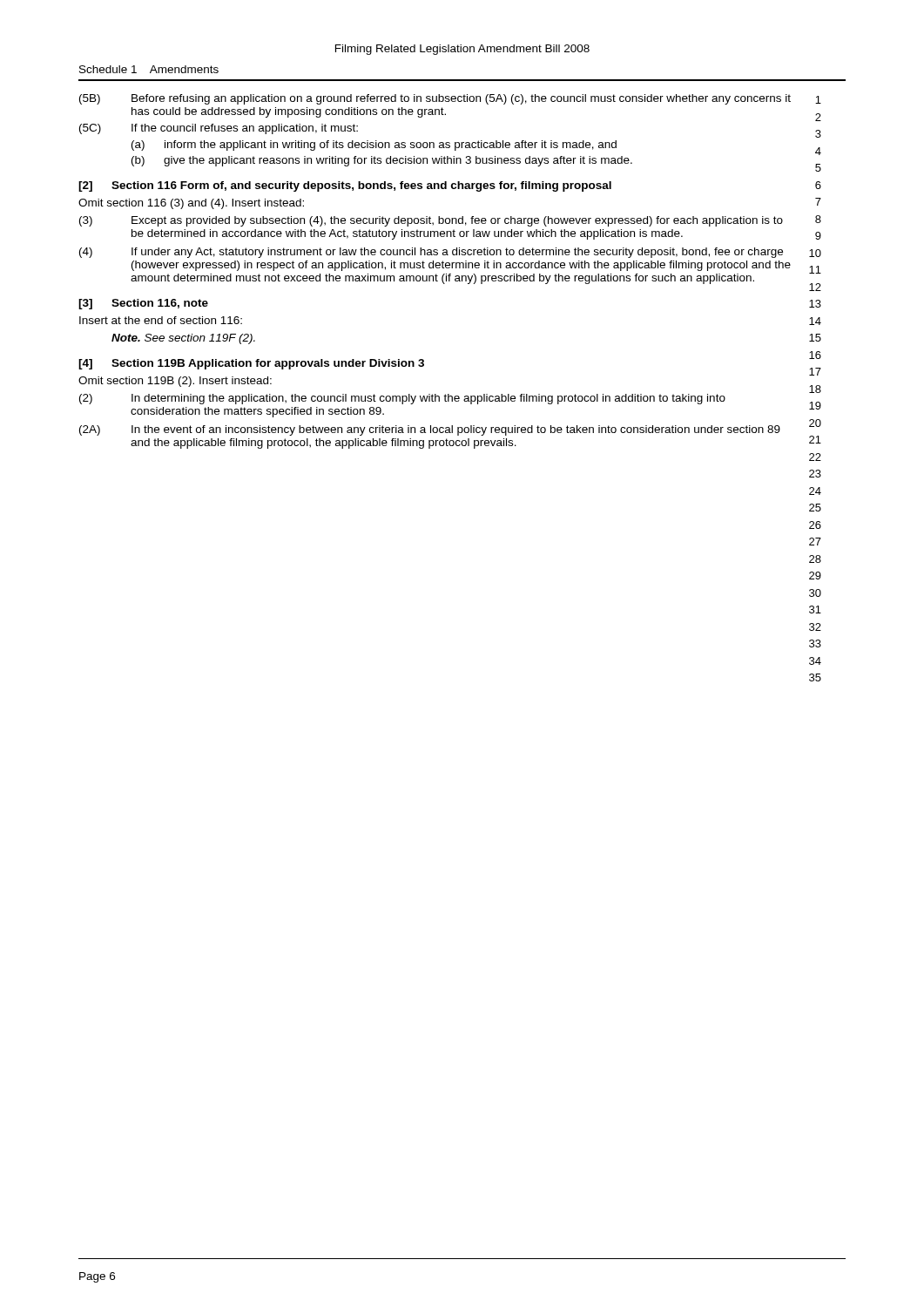Navigate to the text block starting "(4) If under any Act,"
Screen dimensions: 1307x924
(436, 264)
